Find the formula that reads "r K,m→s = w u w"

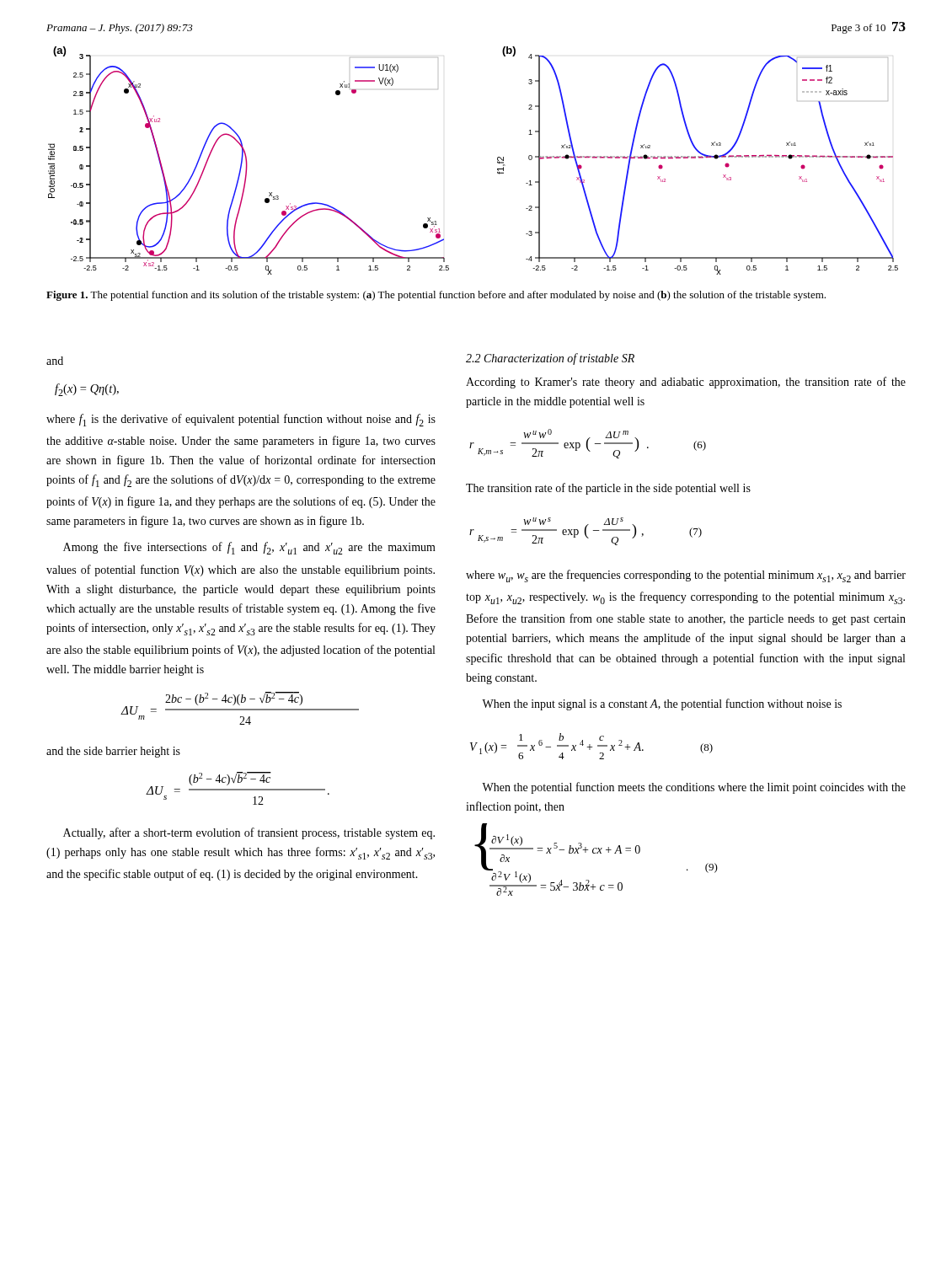[601, 443]
